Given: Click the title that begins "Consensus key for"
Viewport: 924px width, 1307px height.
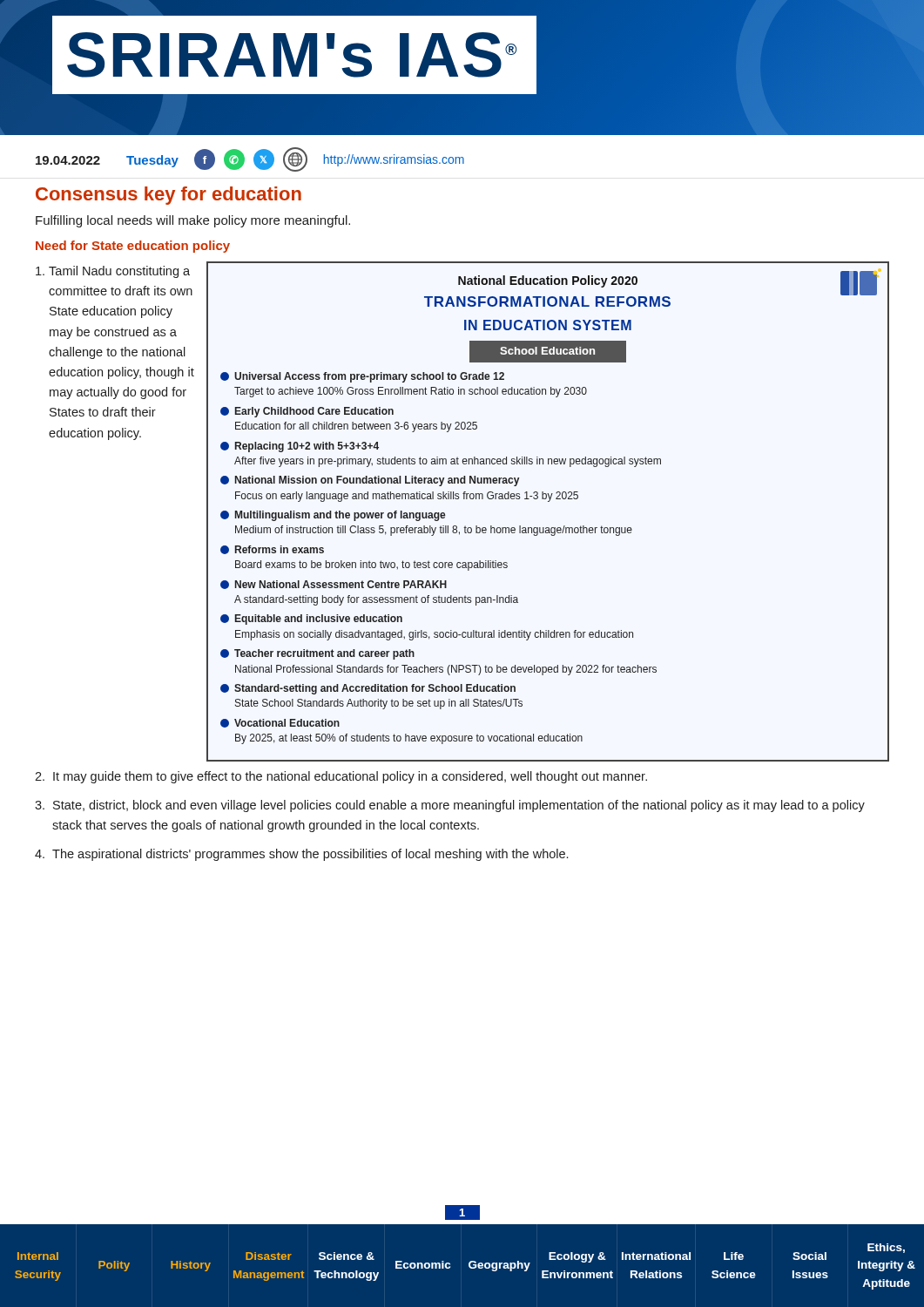Looking at the screenshot, I should pos(168,194).
